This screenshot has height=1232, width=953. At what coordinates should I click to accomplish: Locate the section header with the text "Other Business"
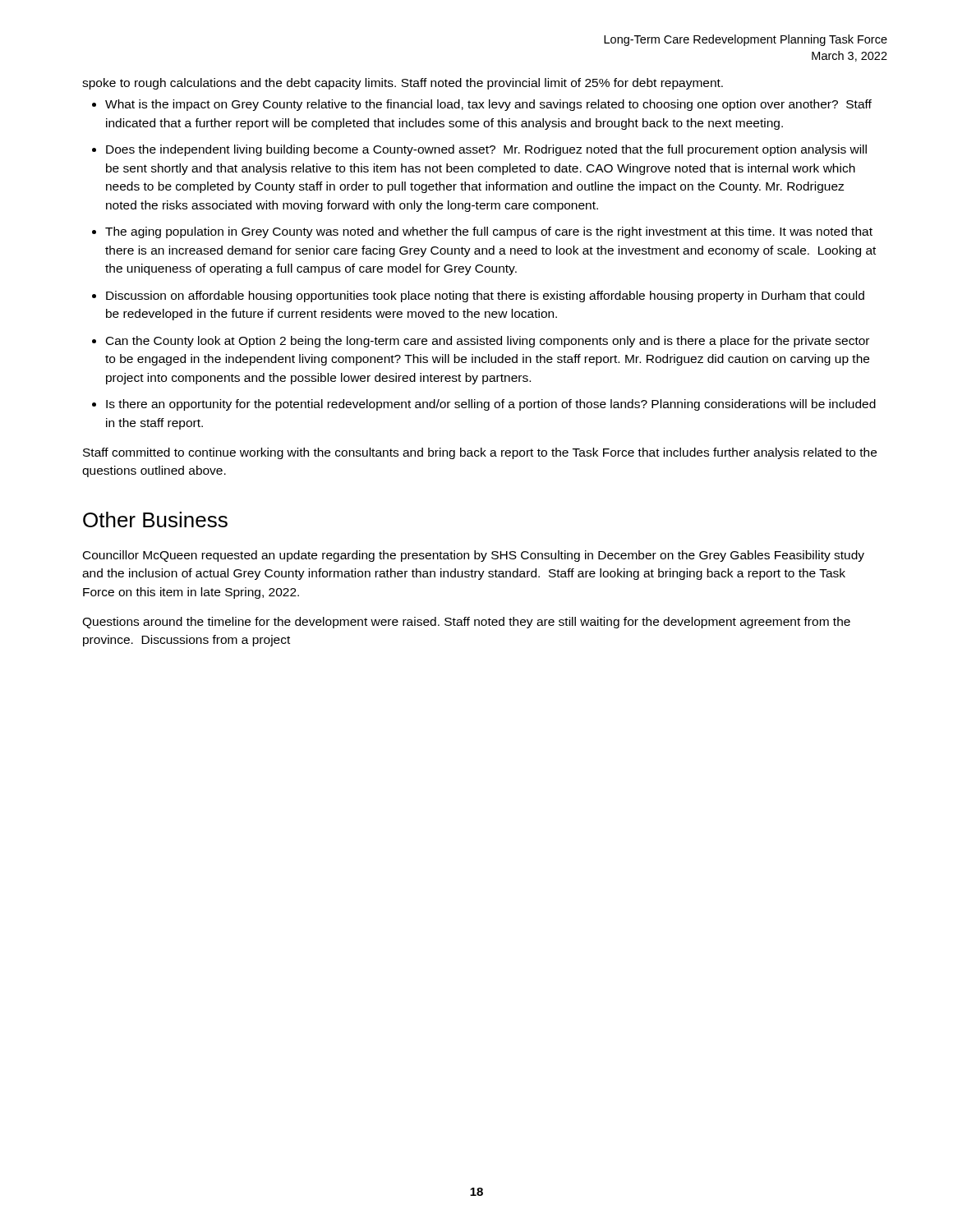(155, 520)
